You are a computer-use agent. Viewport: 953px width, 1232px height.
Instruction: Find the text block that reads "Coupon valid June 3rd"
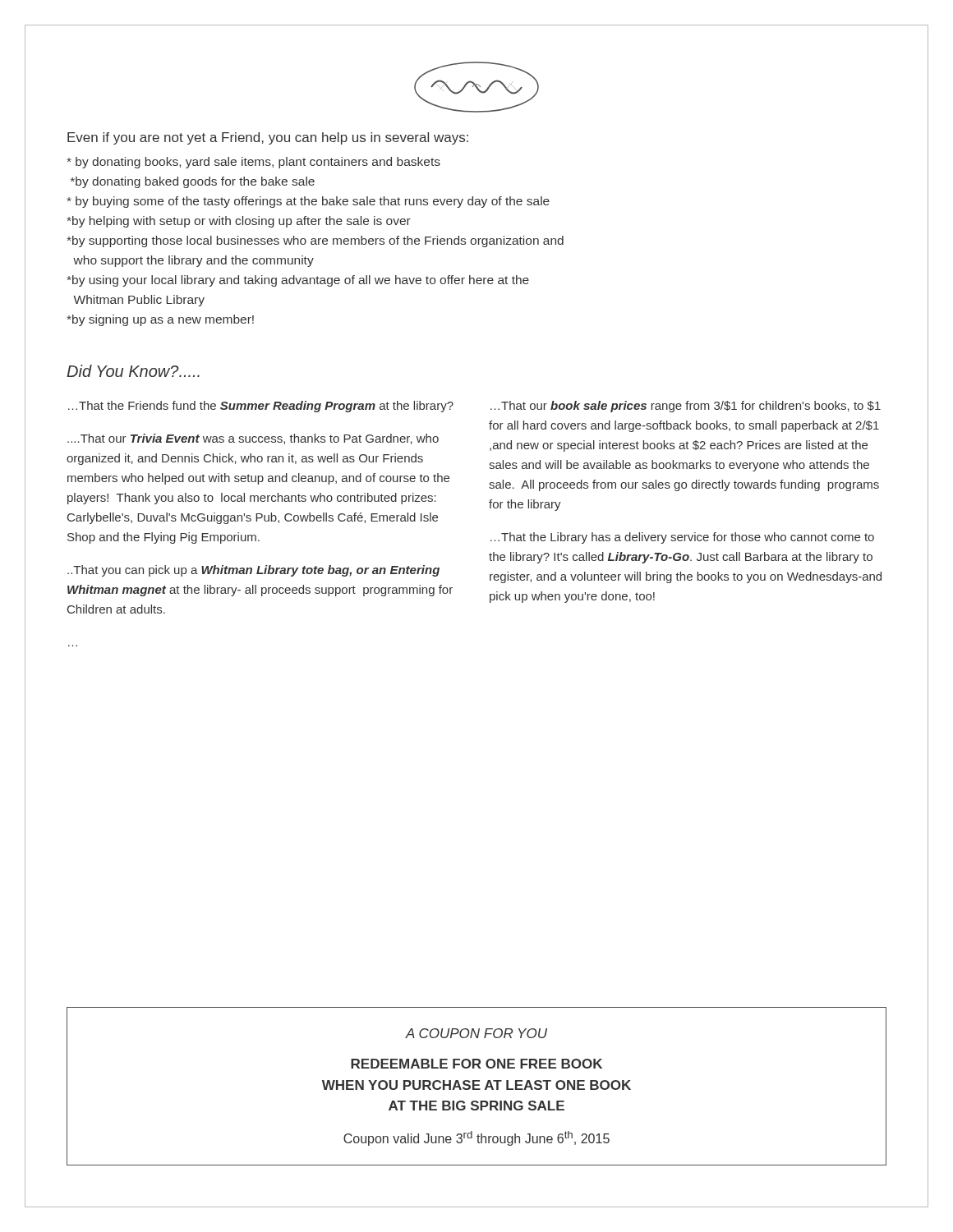(476, 1137)
